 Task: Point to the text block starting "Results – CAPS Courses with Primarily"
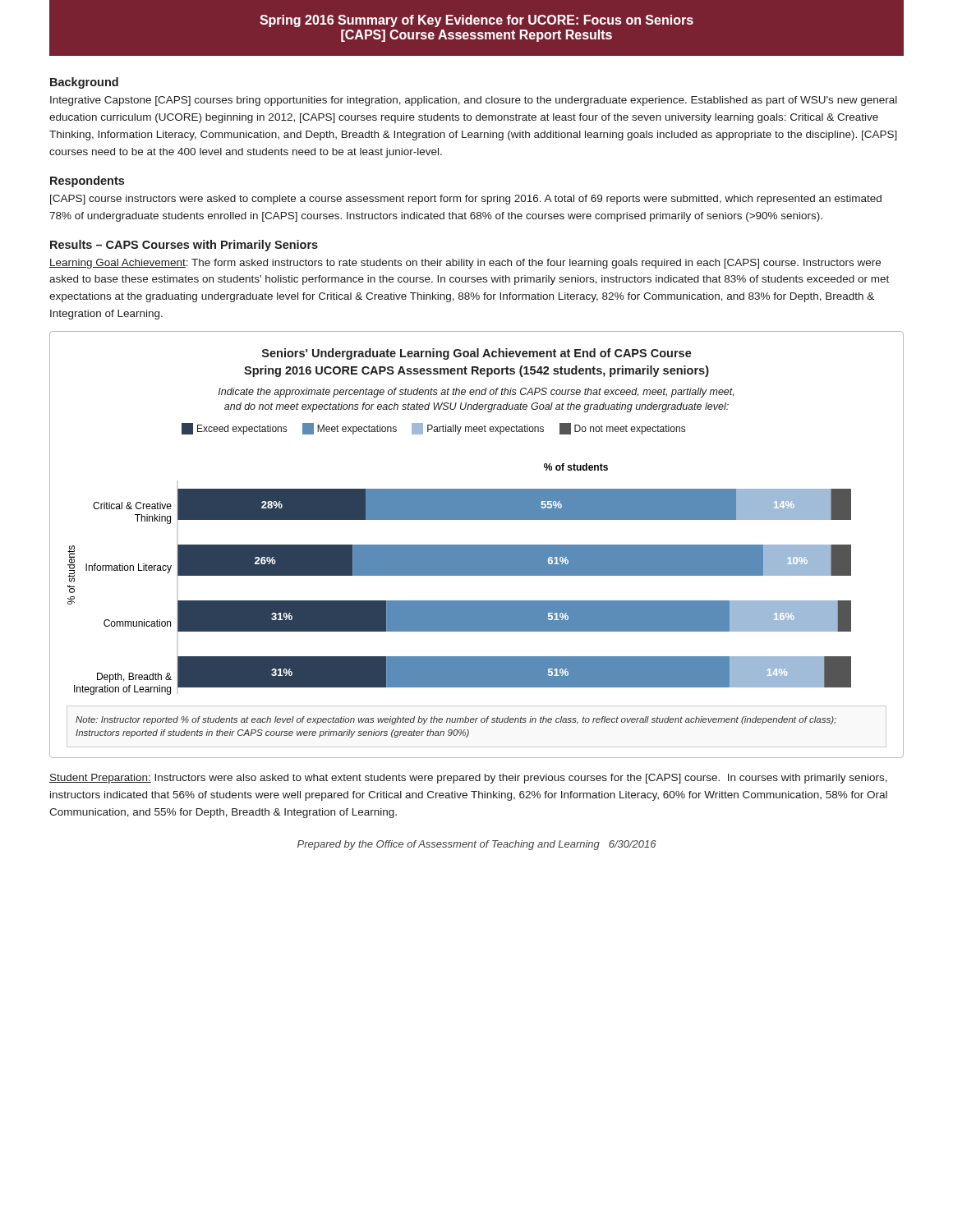point(184,244)
